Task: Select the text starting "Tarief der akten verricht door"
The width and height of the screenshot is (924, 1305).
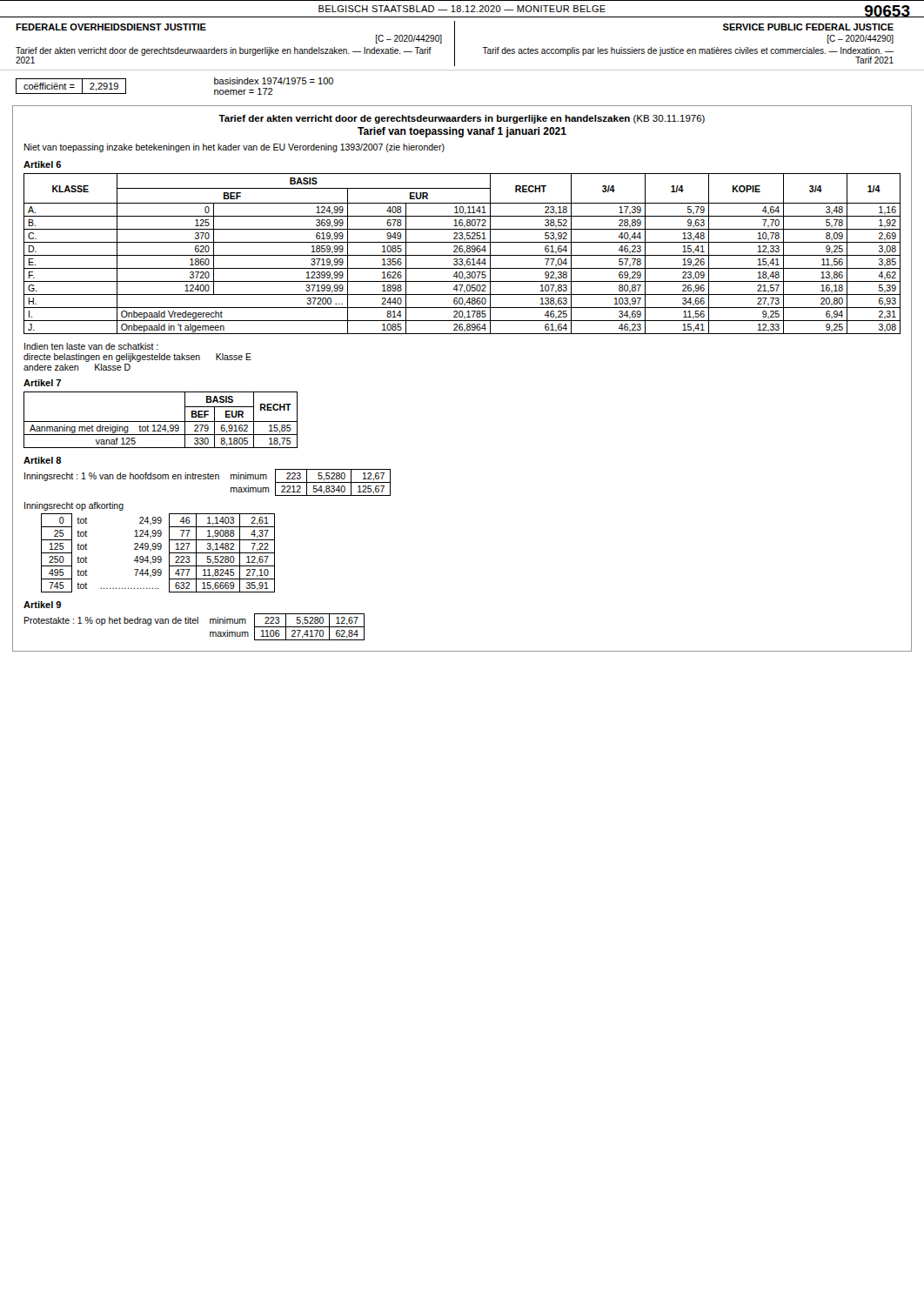Action: 462,118
